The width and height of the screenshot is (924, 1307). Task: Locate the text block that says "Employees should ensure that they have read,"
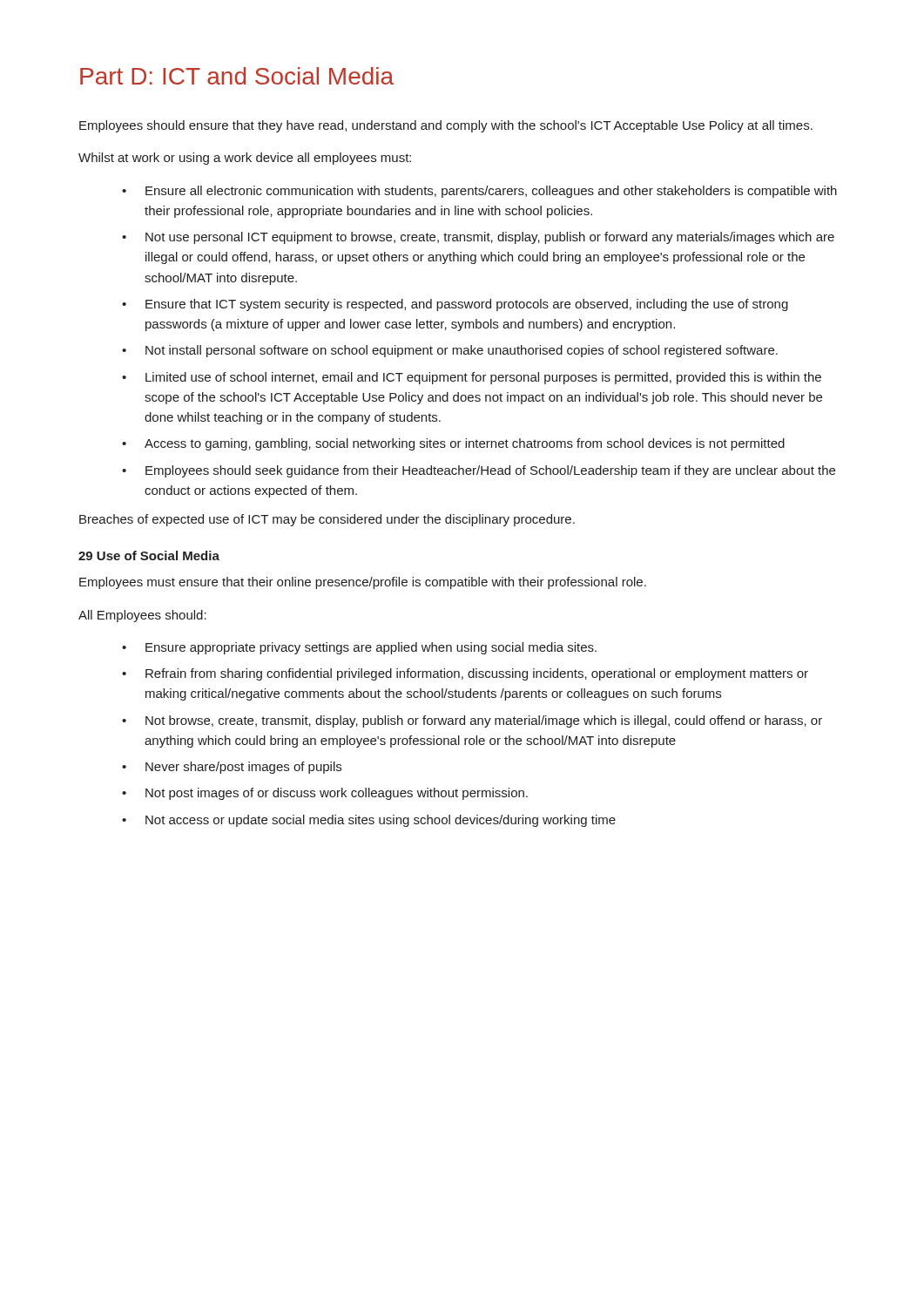446,125
